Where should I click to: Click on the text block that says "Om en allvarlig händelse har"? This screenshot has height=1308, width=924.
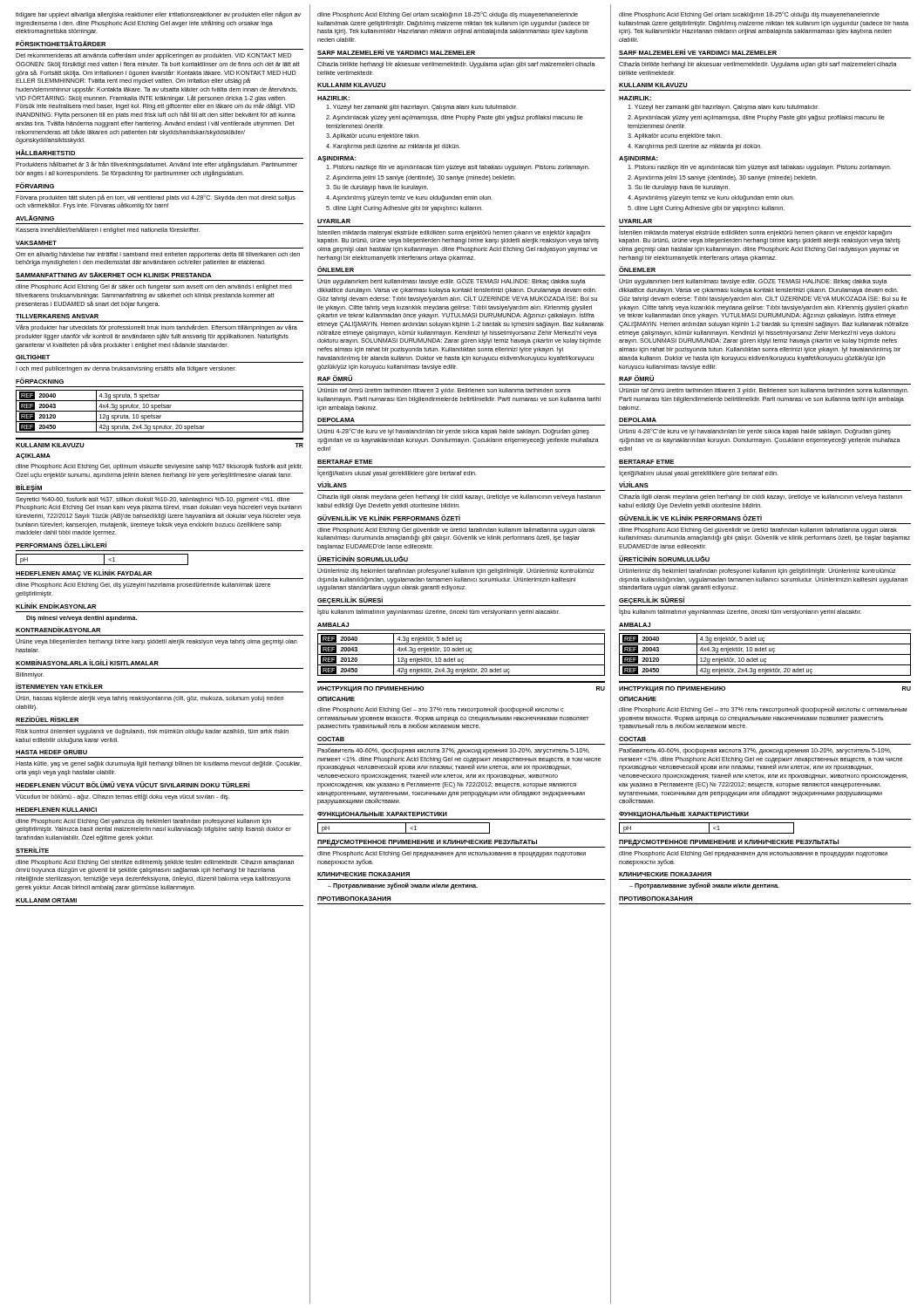click(158, 258)
